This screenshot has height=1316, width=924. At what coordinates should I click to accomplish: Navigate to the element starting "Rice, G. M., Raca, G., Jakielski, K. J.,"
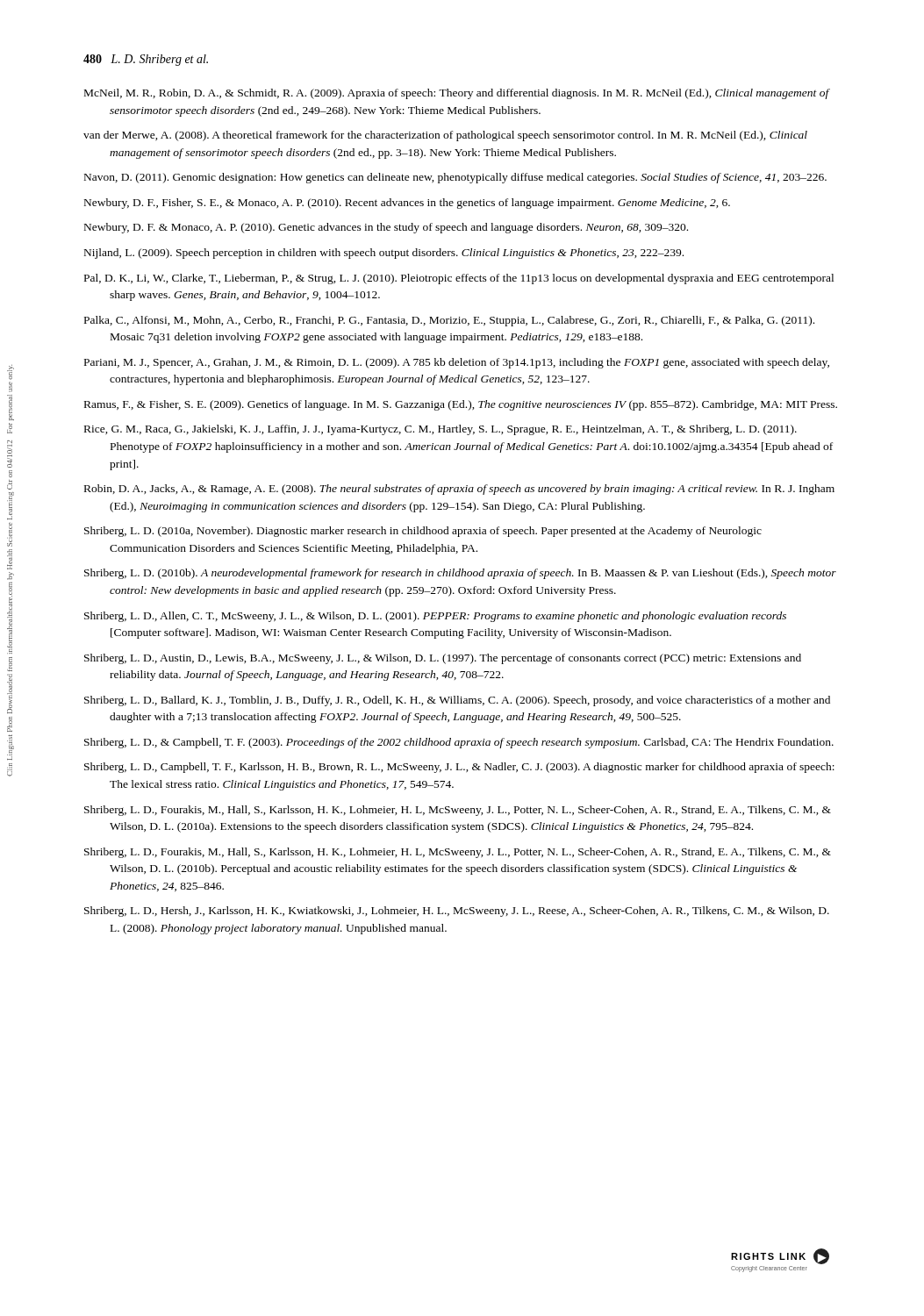(x=458, y=446)
